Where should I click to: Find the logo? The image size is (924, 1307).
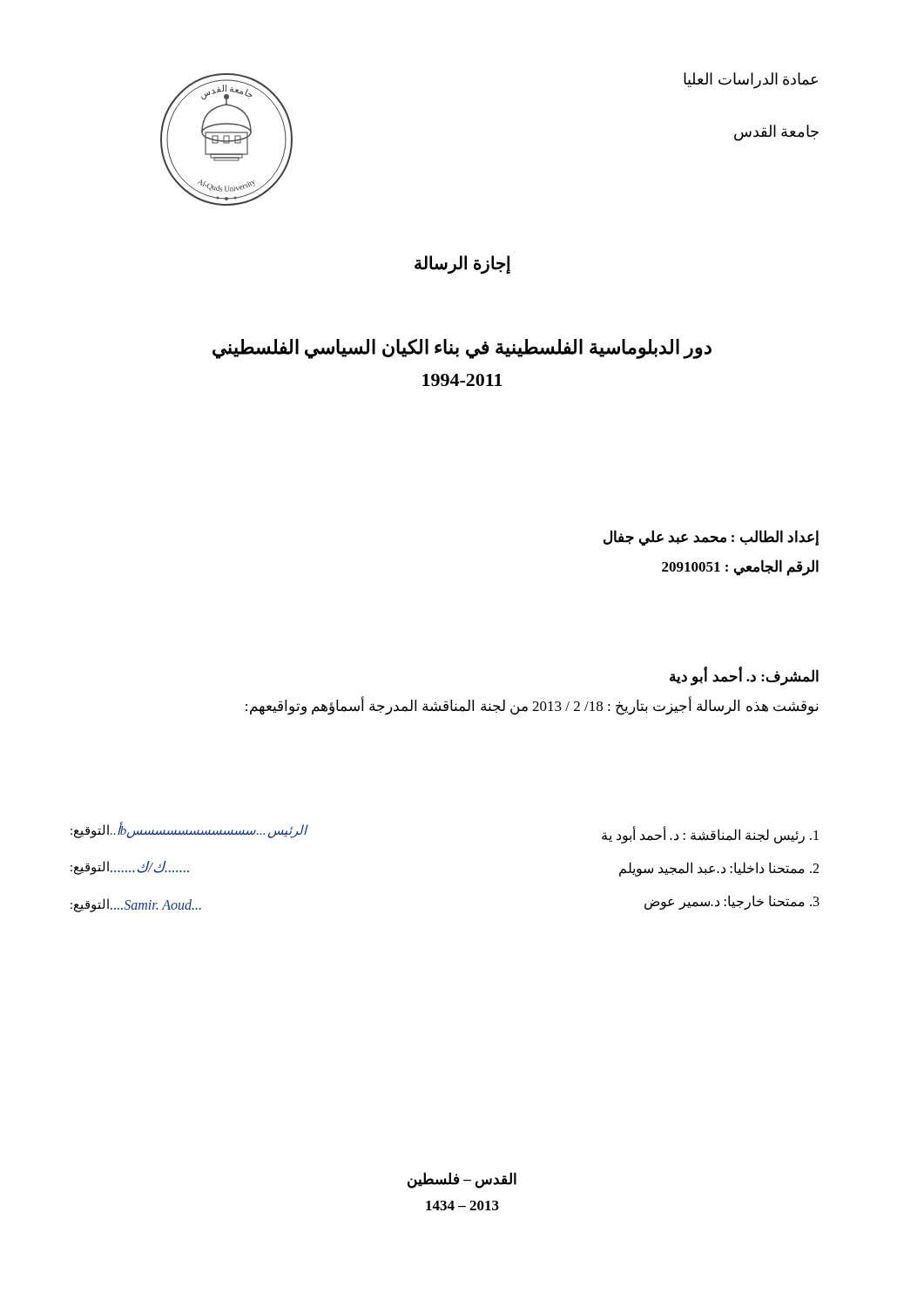click(x=226, y=141)
